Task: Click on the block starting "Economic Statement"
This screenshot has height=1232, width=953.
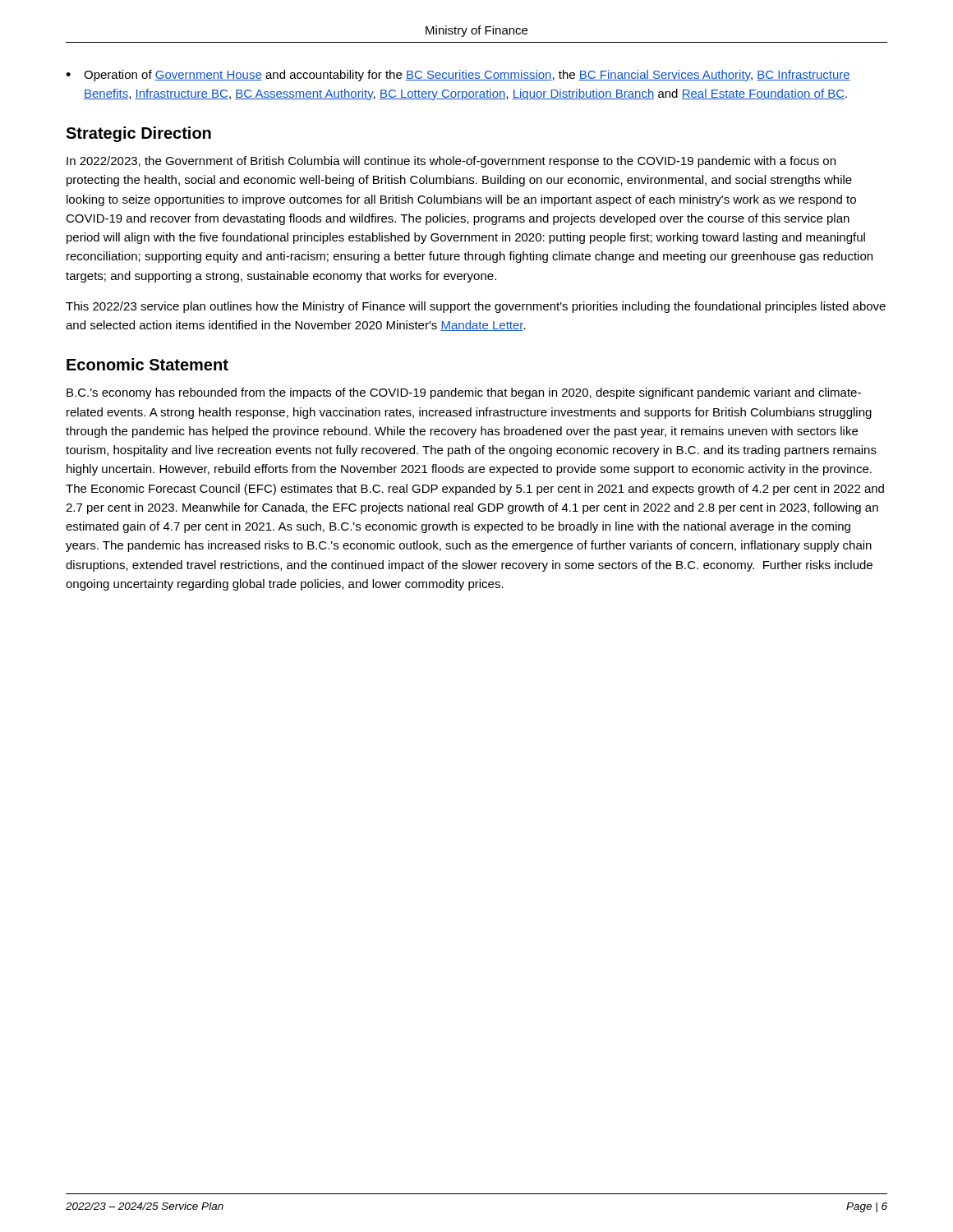Action: [147, 365]
